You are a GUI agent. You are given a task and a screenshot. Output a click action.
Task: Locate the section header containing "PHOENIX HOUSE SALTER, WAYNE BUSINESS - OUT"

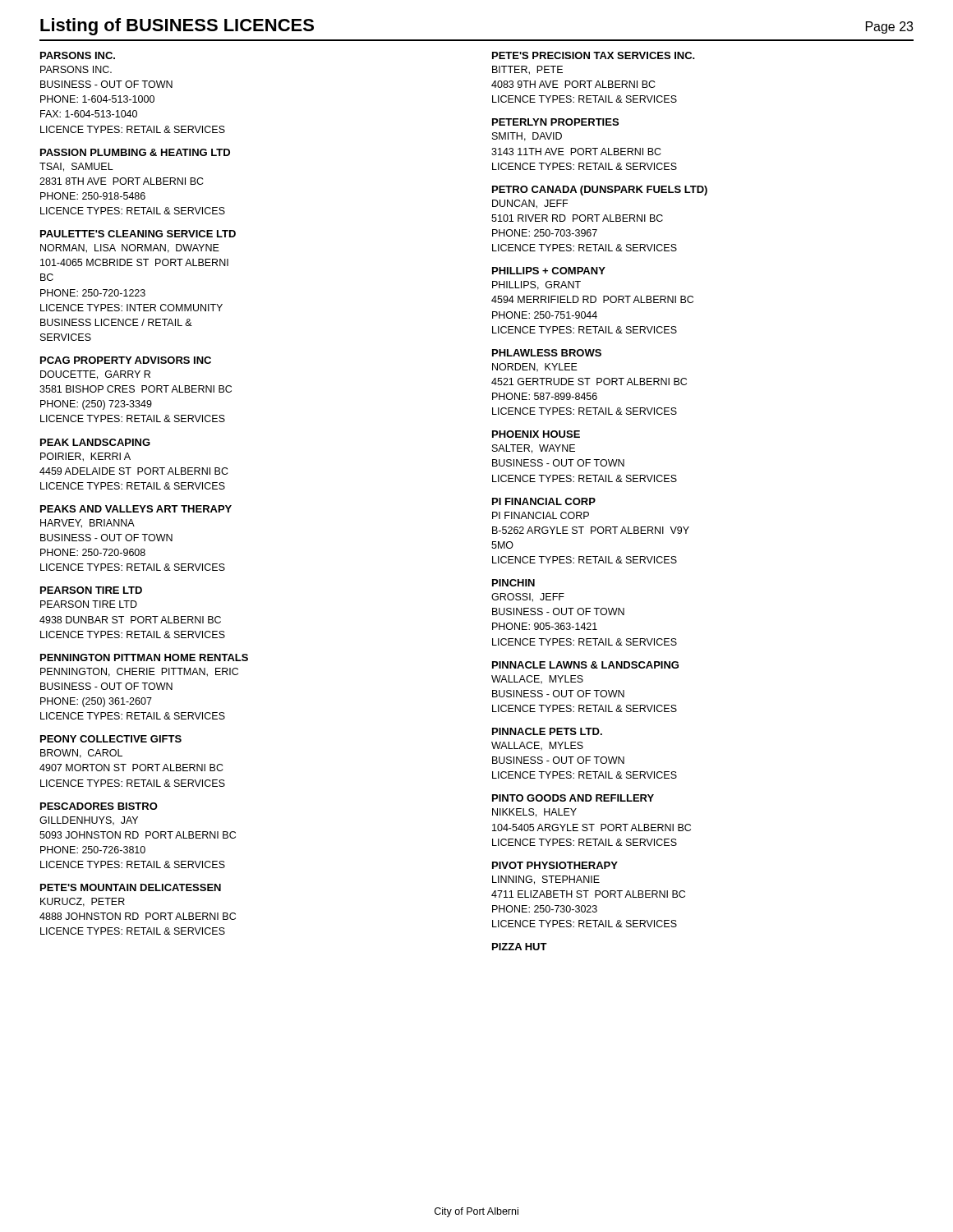coord(536,434)
